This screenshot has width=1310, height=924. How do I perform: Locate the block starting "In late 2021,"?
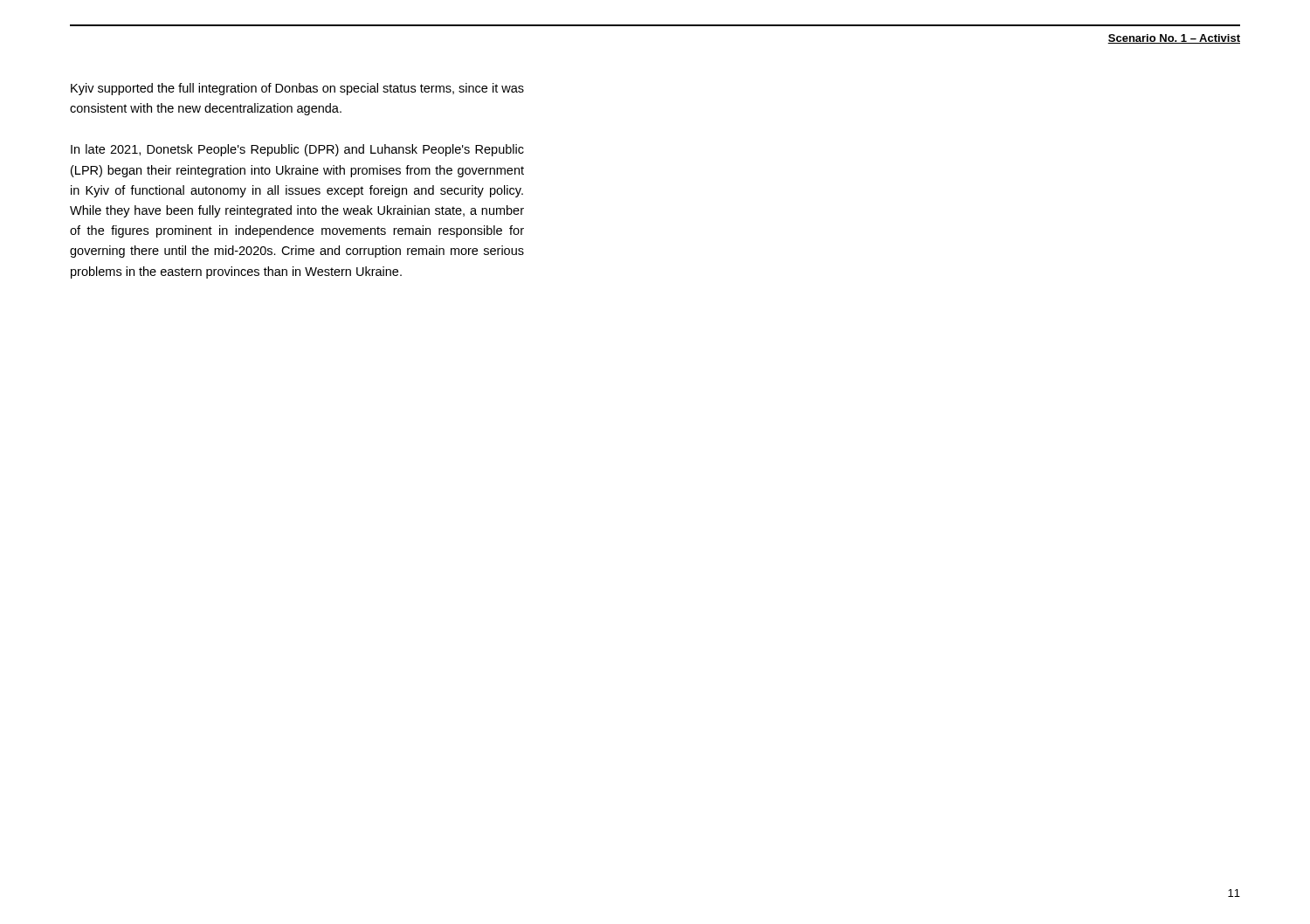click(x=297, y=210)
